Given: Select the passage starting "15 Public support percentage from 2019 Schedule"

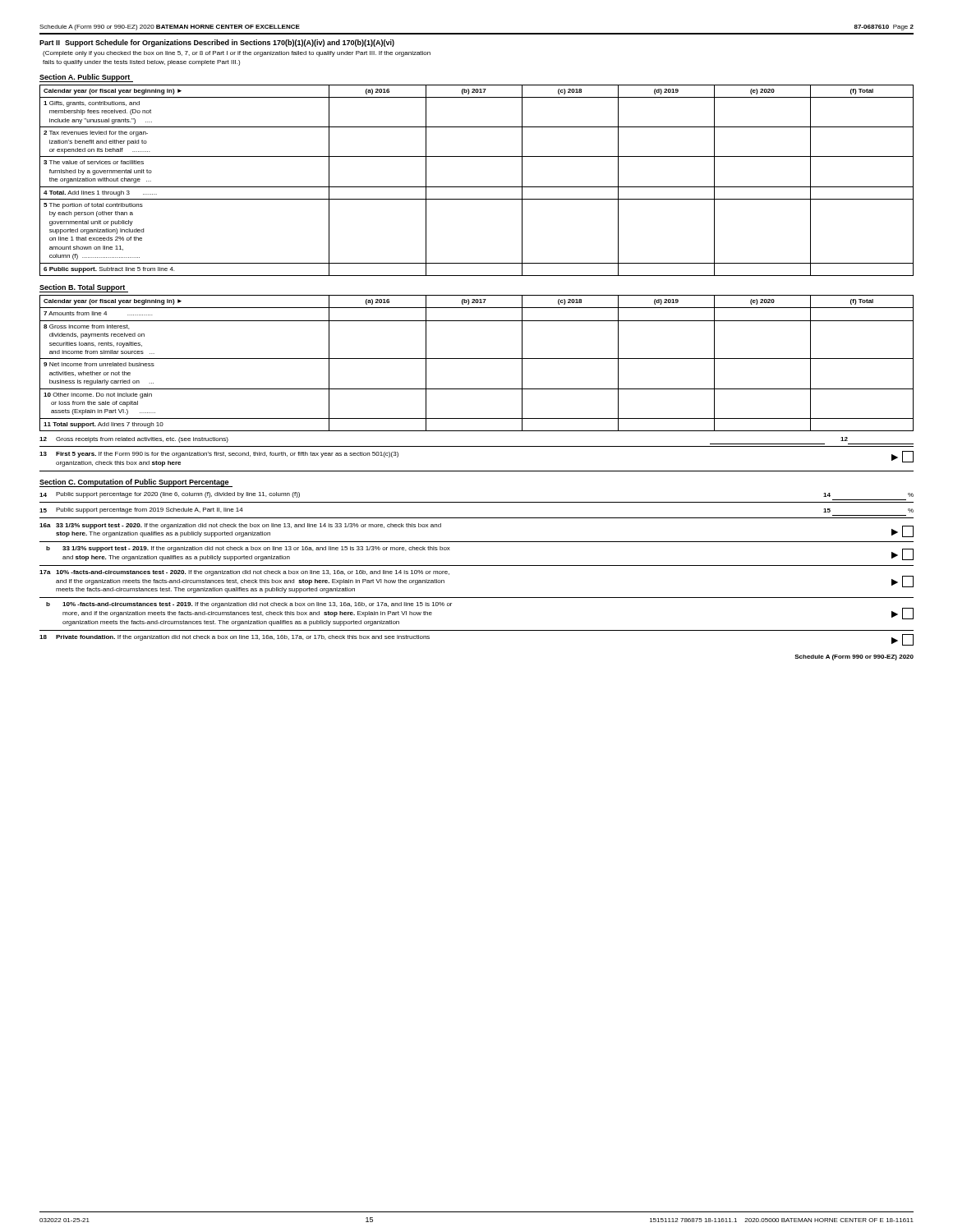Looking at the screenshot, I should pos(476,510).
